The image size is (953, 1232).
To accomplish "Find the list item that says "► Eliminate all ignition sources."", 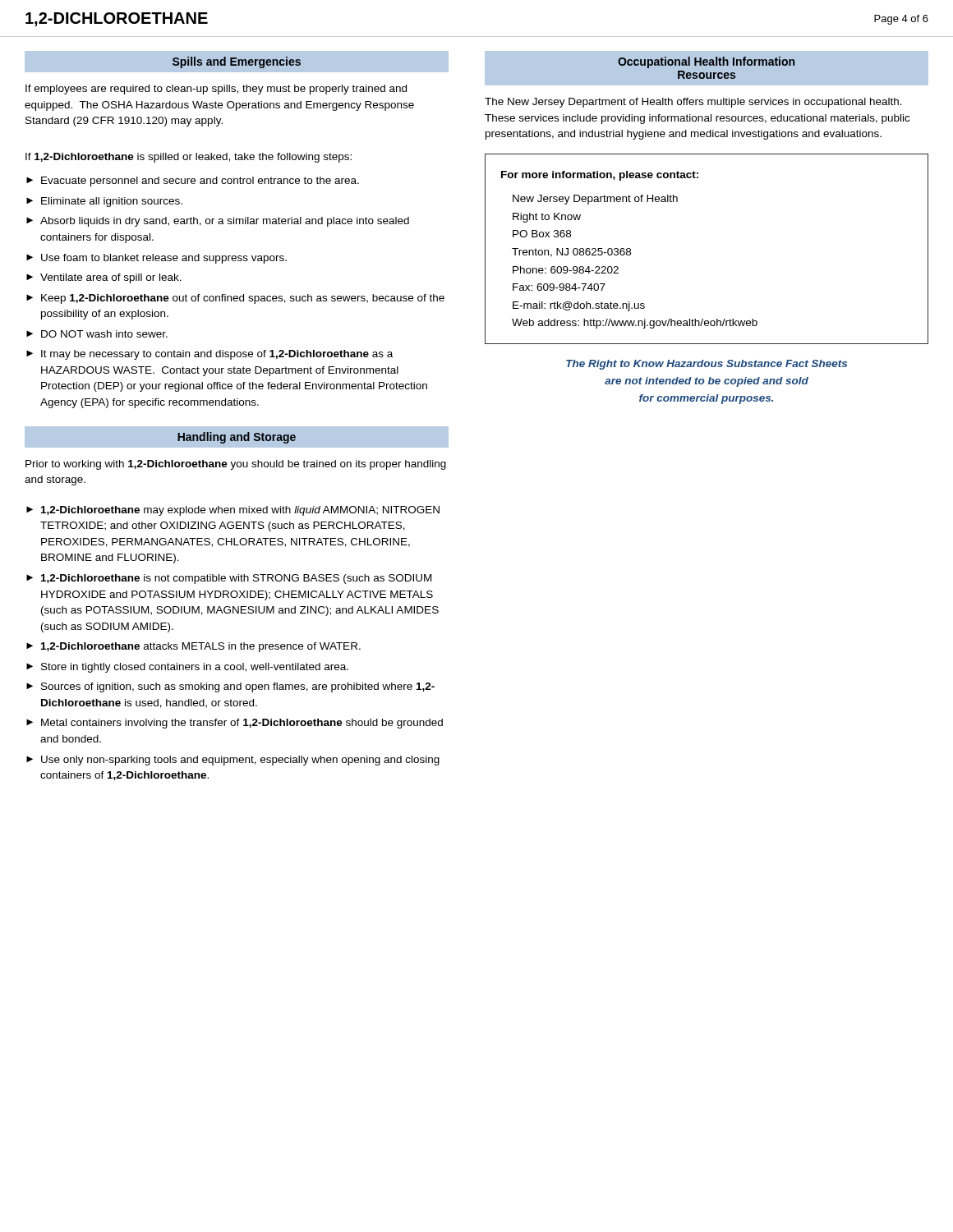I will coord(104,202).
